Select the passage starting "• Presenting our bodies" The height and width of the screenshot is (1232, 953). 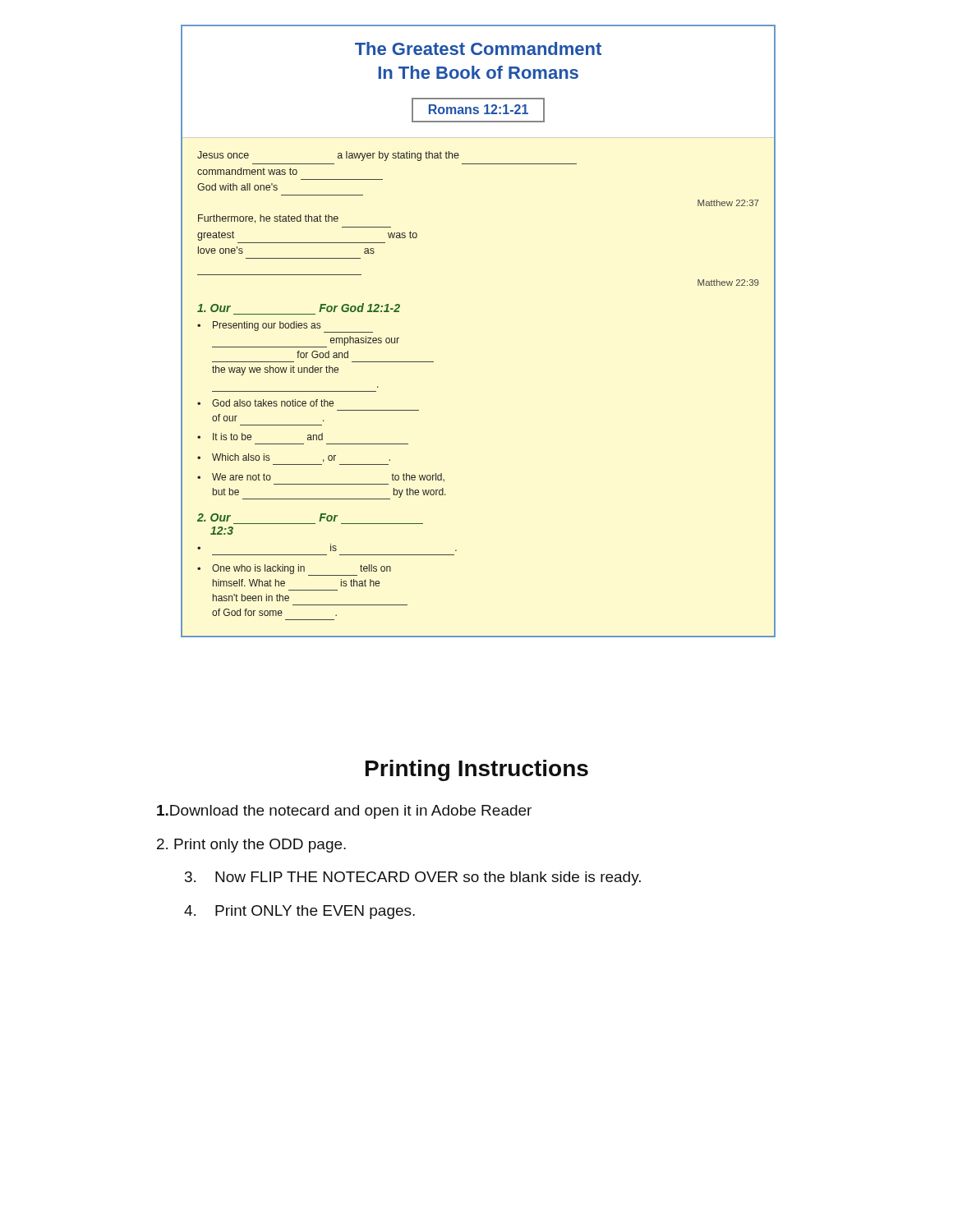(x=285, y=327)
